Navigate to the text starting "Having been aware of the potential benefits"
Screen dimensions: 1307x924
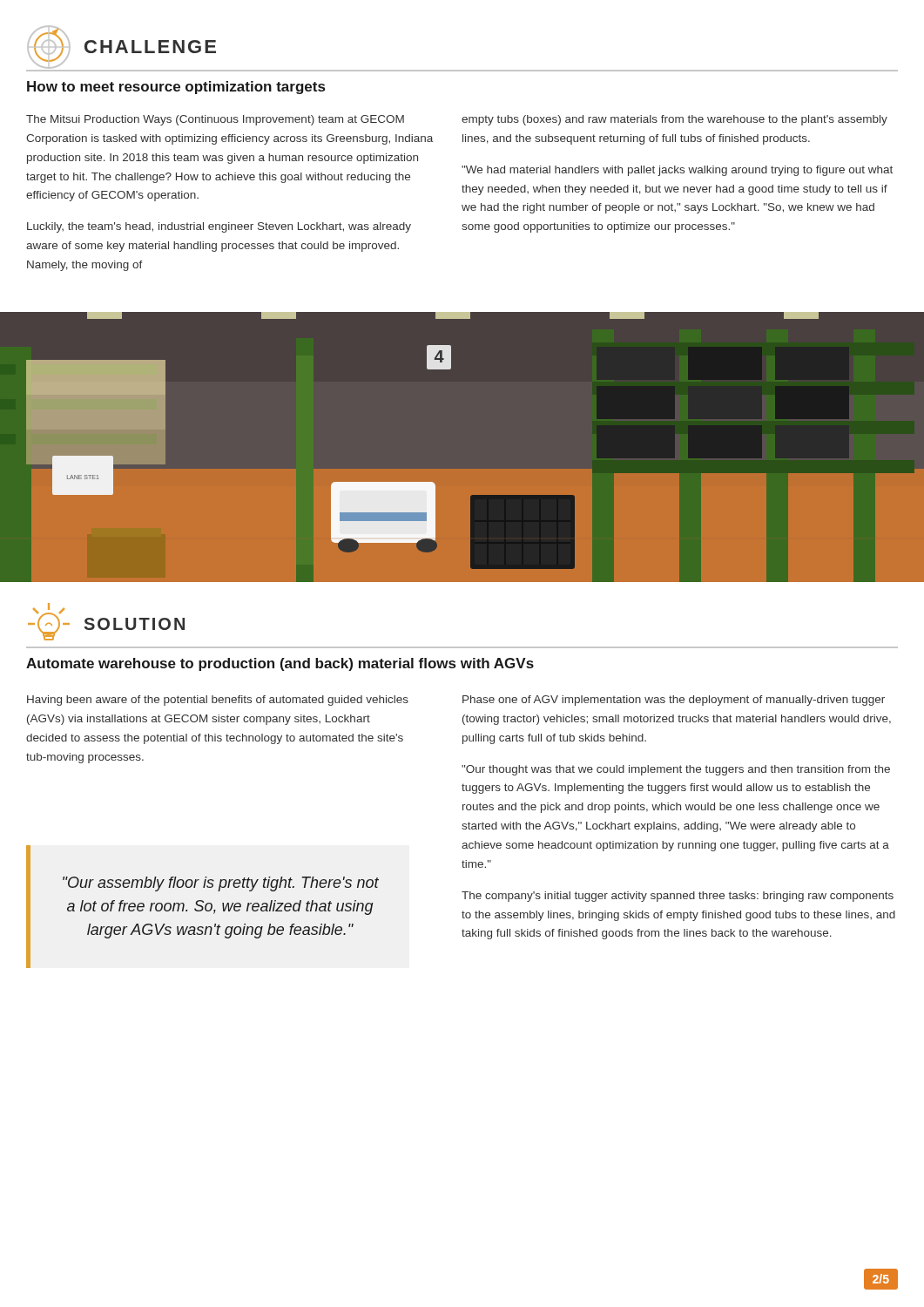click(x=218, y=728)
